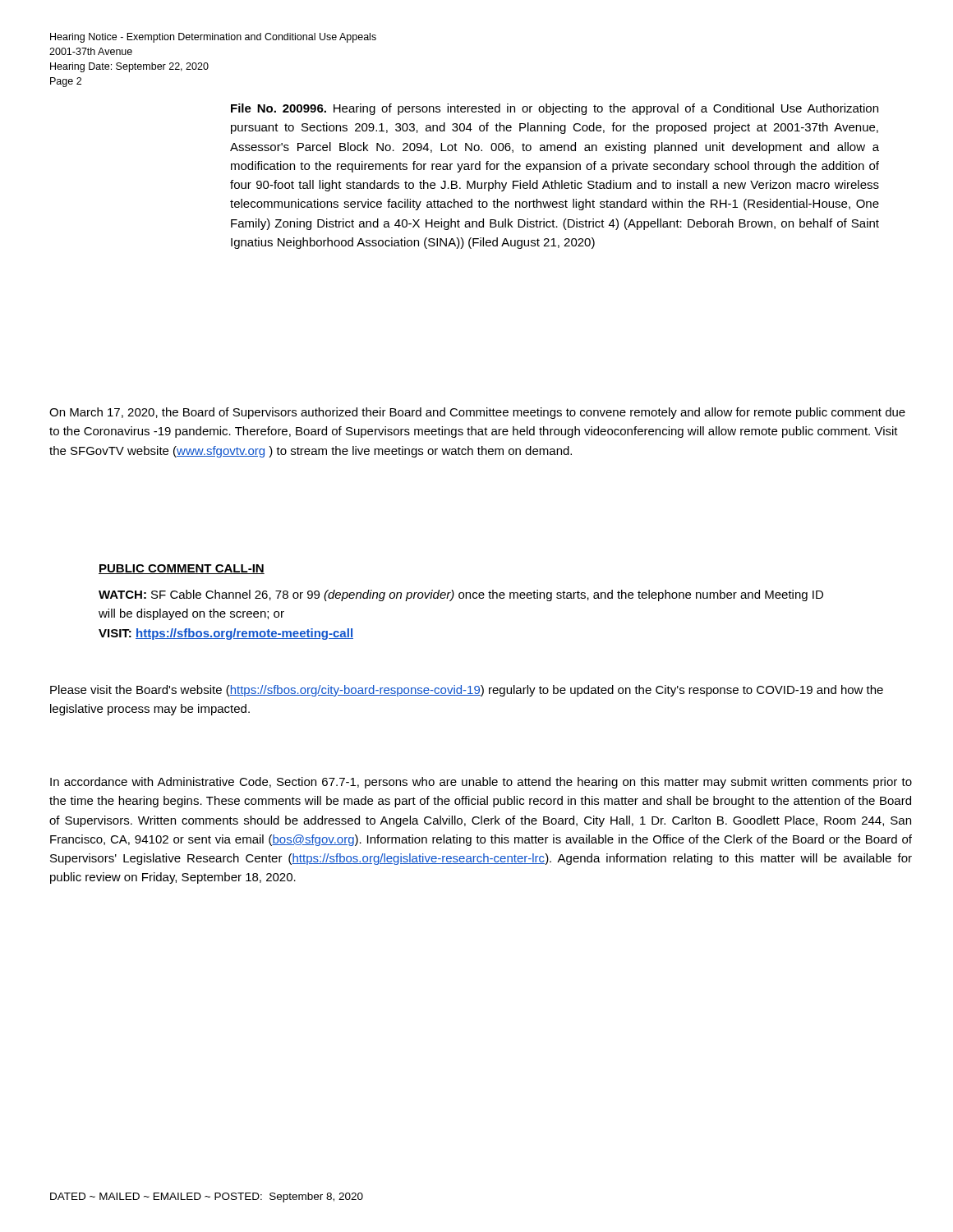Screen dimensions: 1232x953
Task: Locate the text block containing "On March 17, 2020, the Board of"
Action: [477, 431]
